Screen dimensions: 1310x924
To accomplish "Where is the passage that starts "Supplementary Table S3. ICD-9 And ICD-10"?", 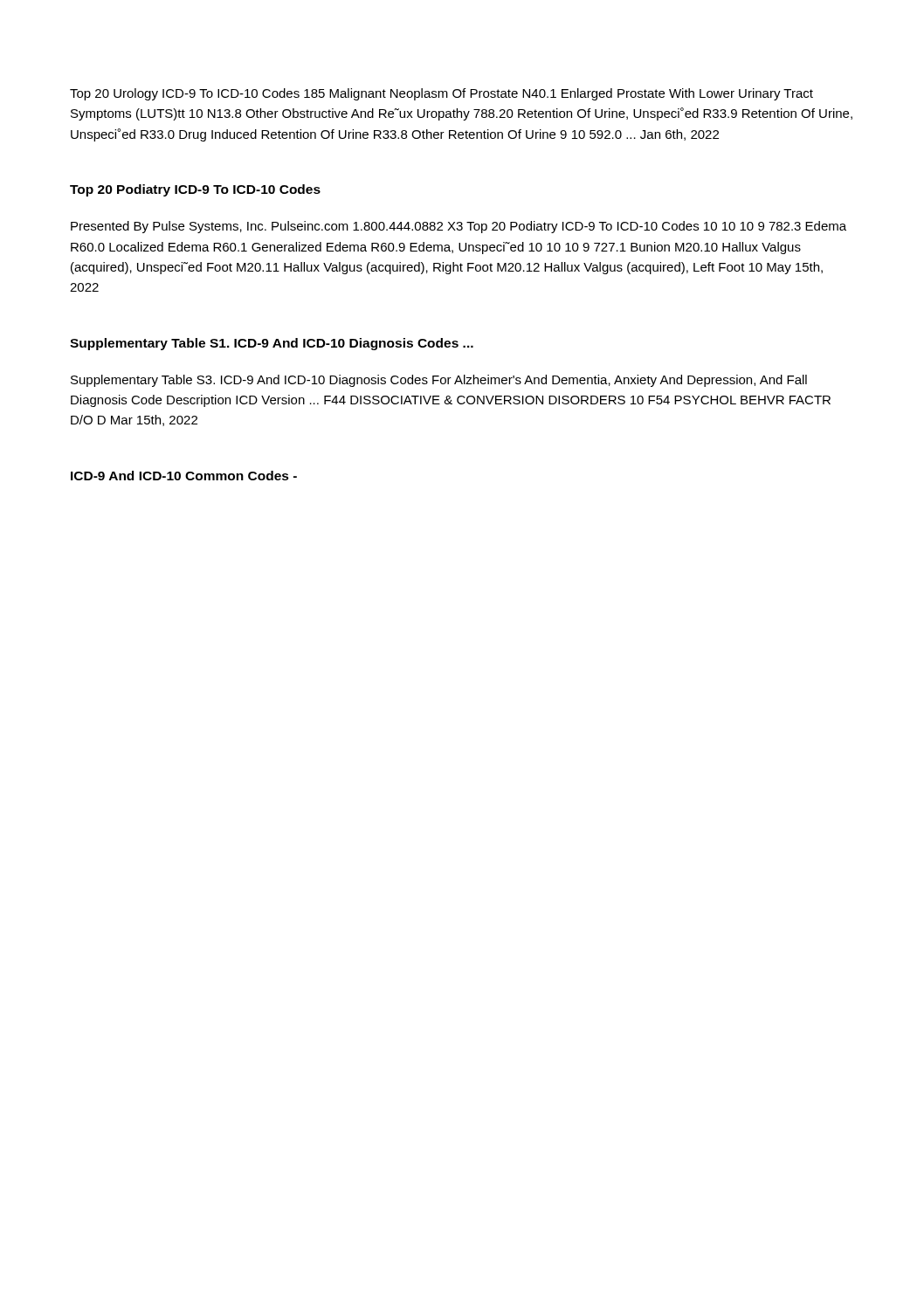I will click(x=462, y=400).
